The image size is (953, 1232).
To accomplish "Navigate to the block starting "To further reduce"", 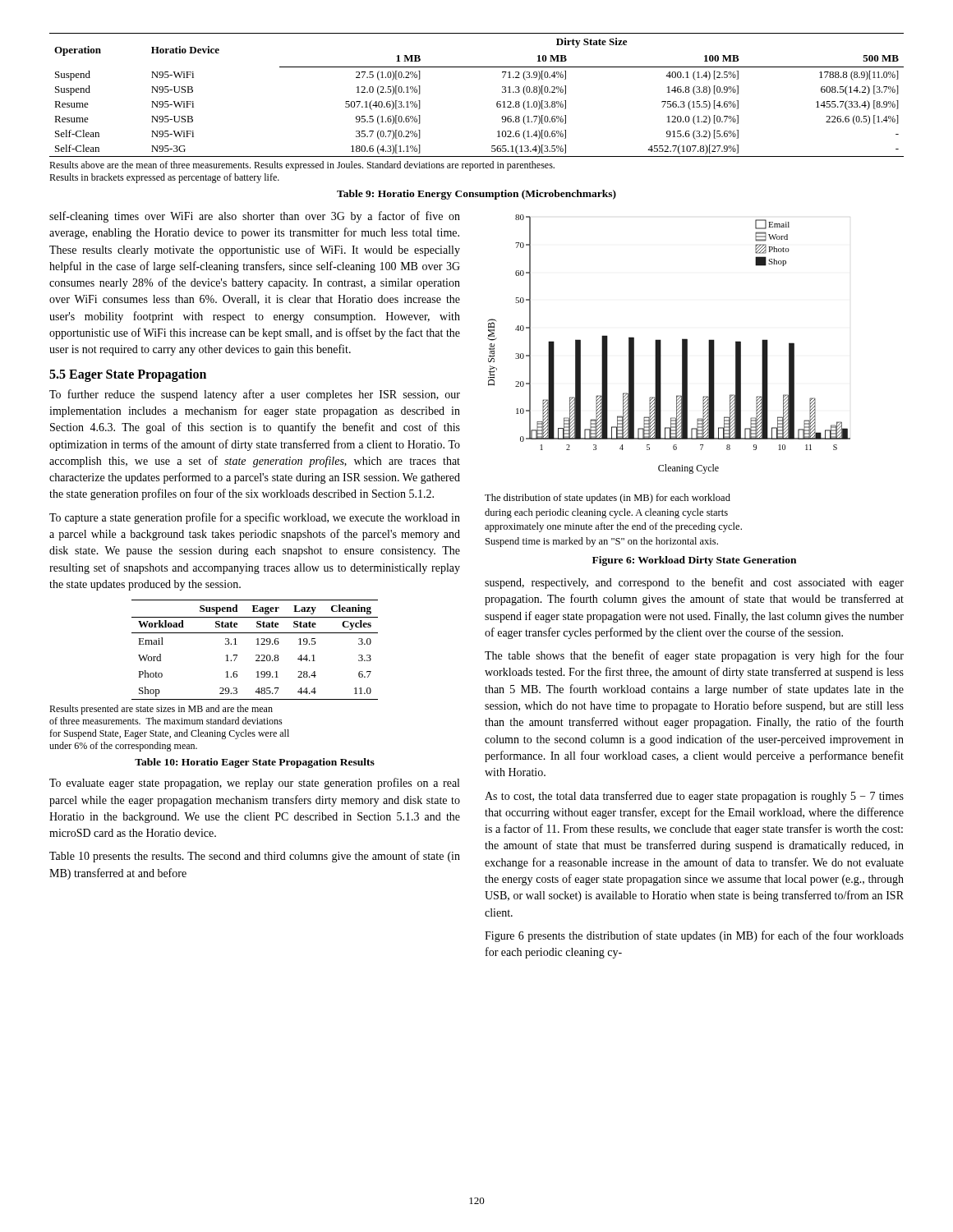I will point(255,490).
